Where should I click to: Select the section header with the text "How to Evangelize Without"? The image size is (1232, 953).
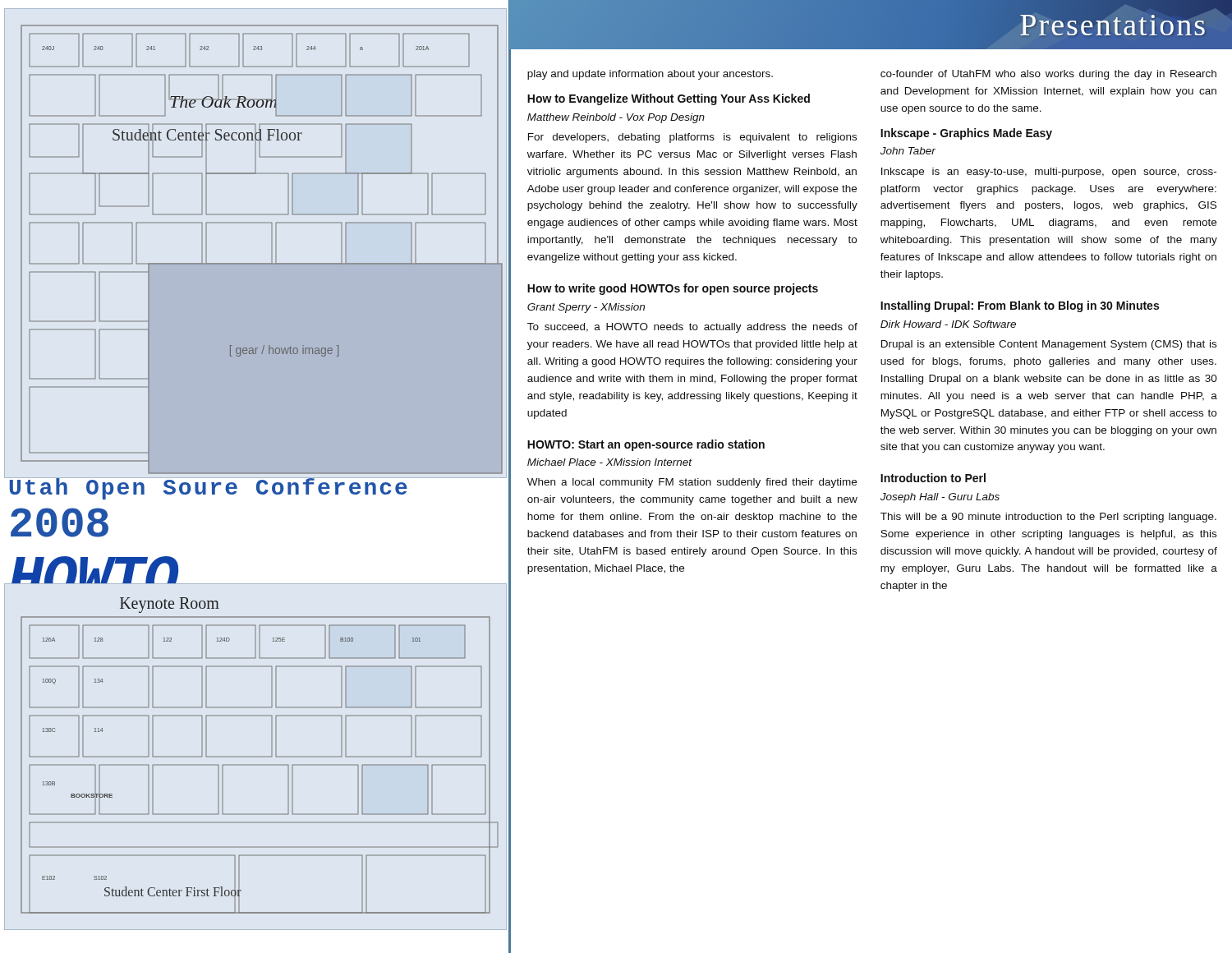point(692,179)
